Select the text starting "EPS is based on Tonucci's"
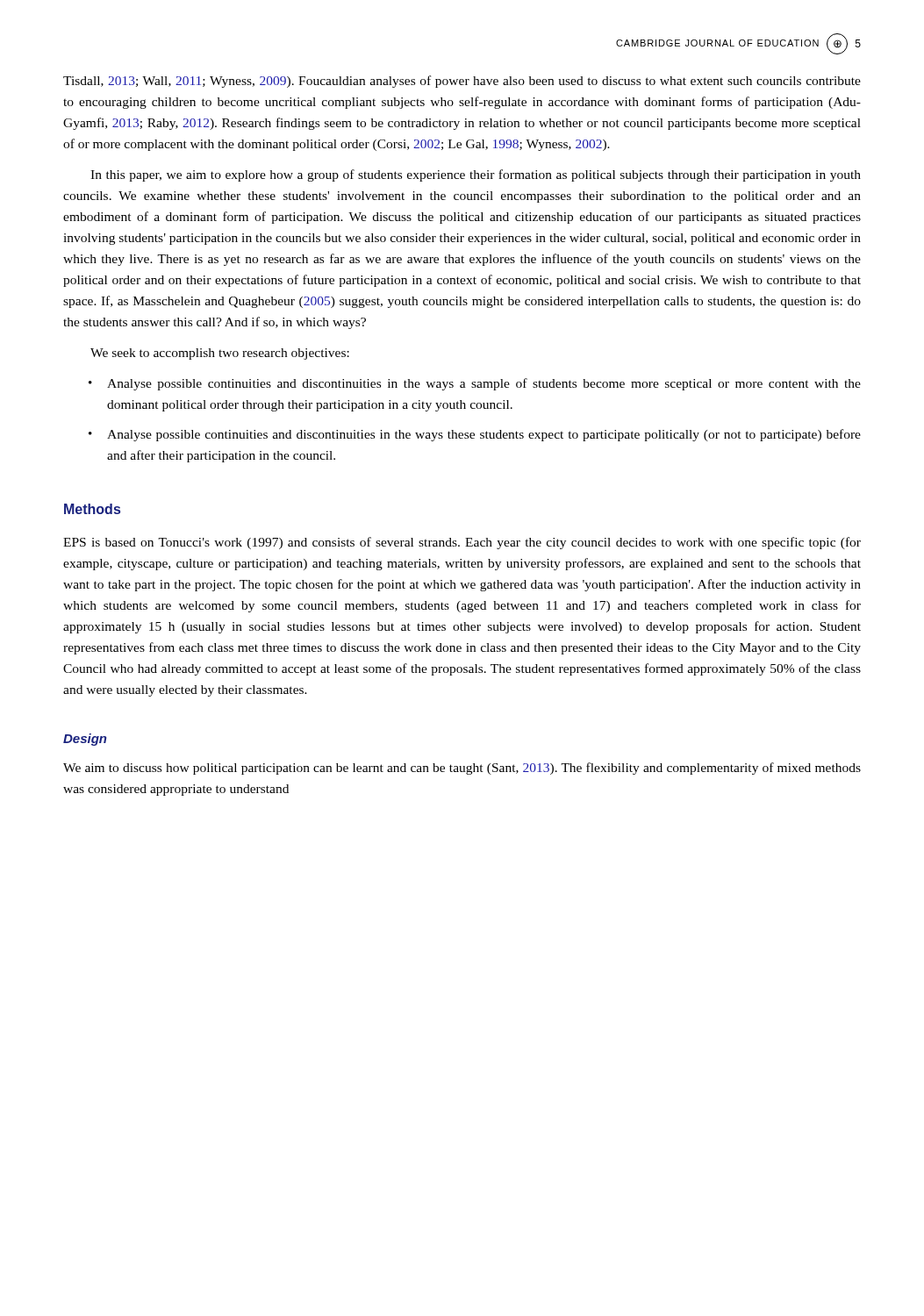 pos(462,616)
